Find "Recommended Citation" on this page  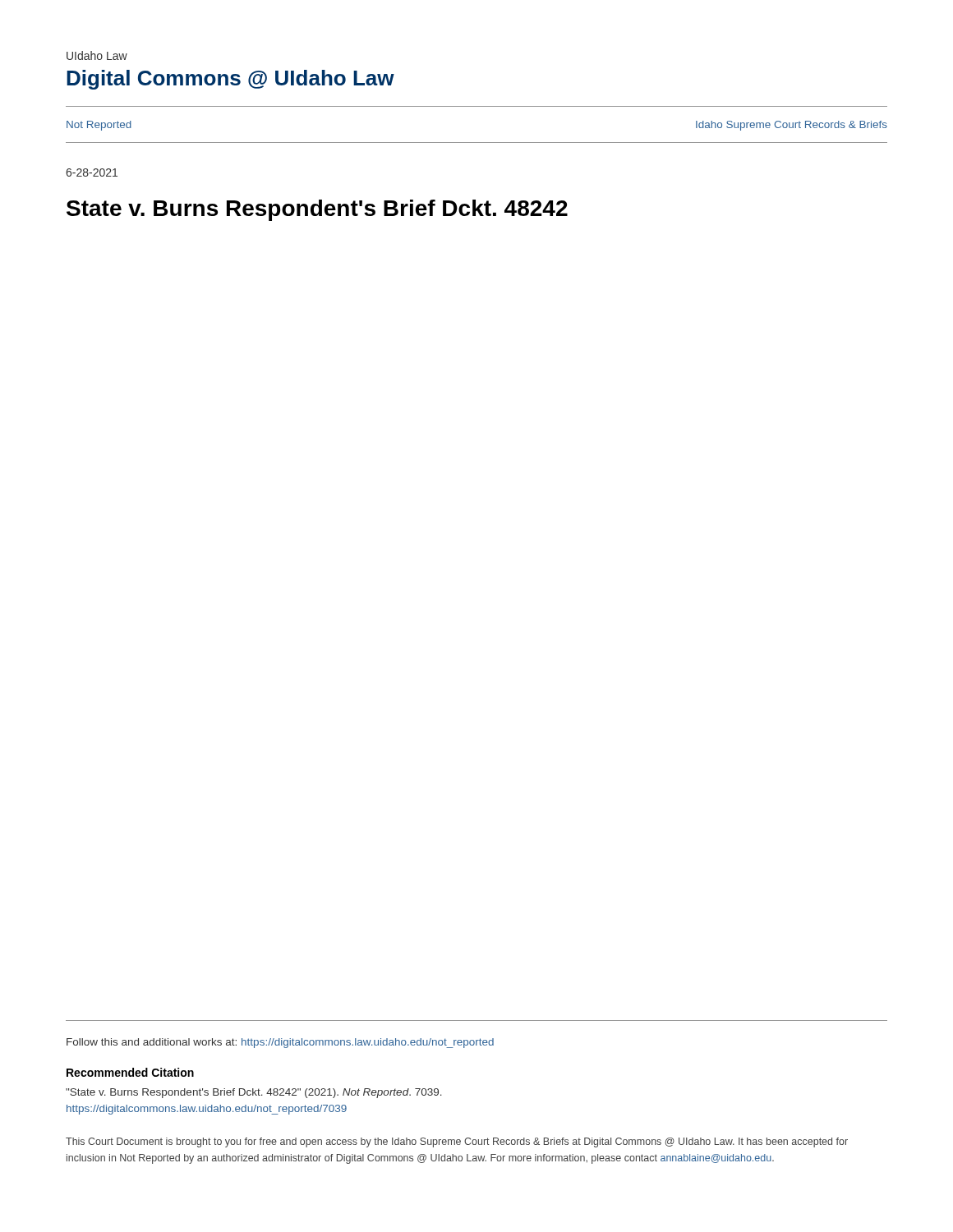pos(130,1072)
